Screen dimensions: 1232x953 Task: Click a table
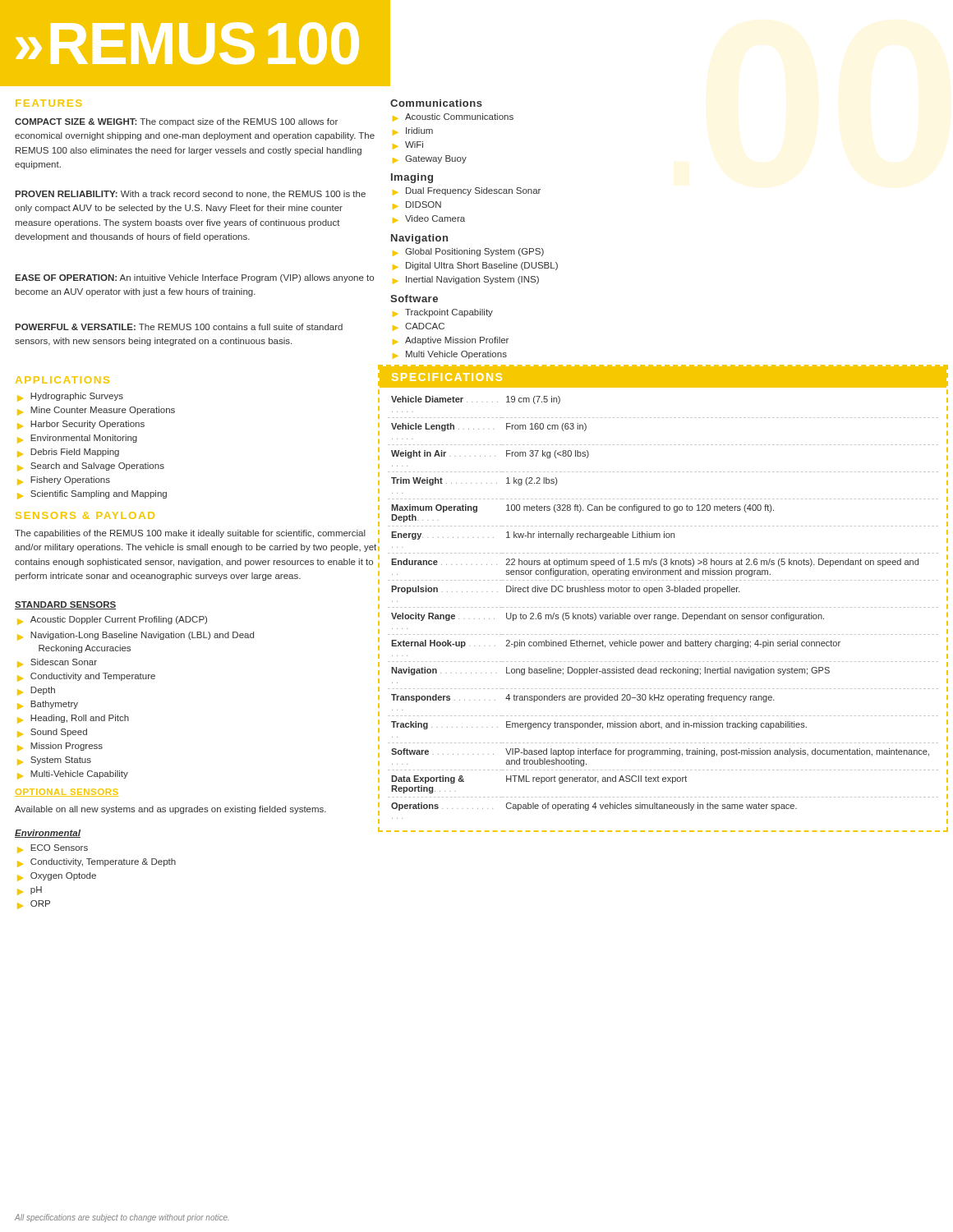[663, 607]
